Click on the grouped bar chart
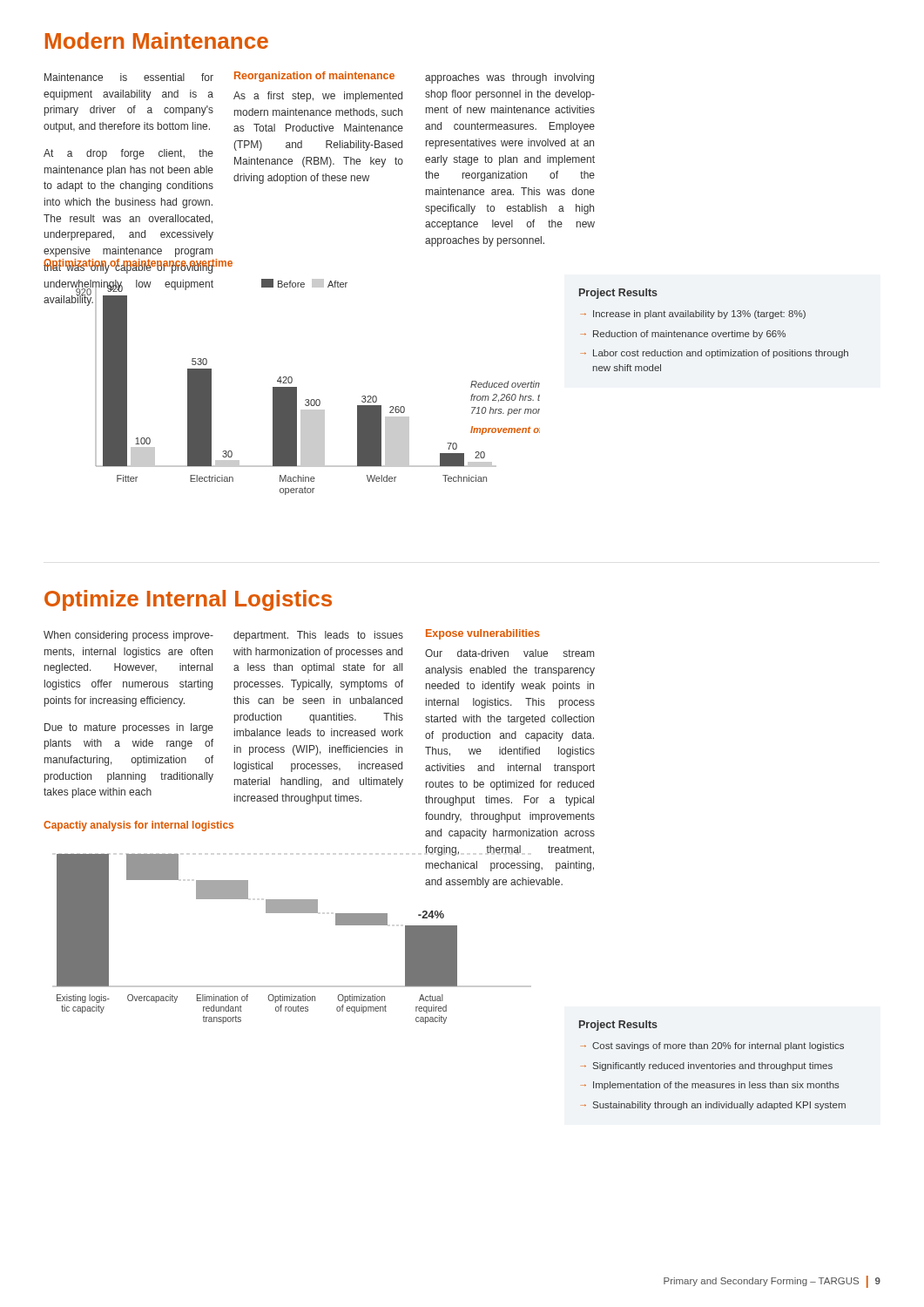Image resolution: width=924 pixels, height=1307 pixels. 292,396
